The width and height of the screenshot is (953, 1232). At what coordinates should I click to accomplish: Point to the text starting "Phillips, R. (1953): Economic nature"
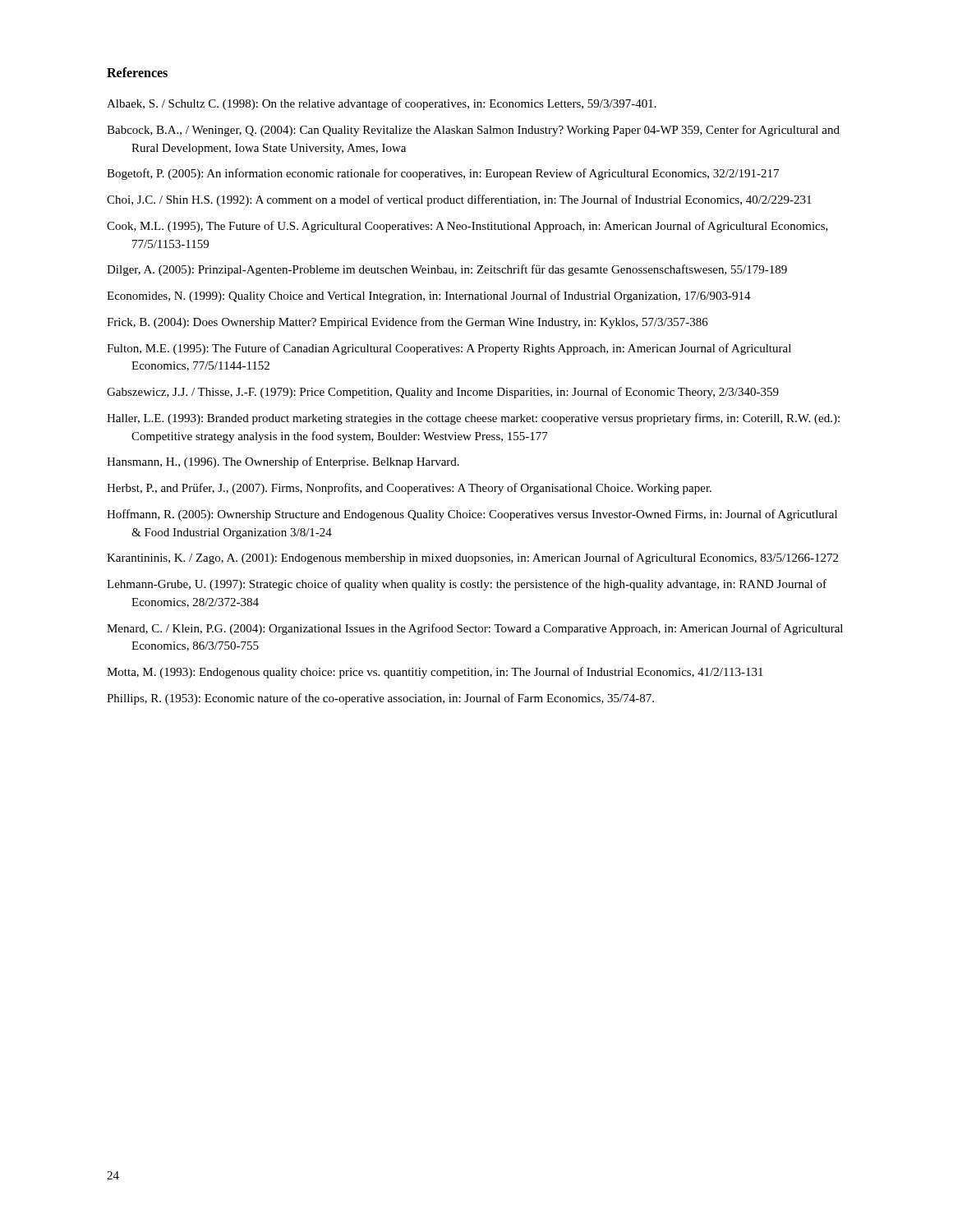(381, 698)
